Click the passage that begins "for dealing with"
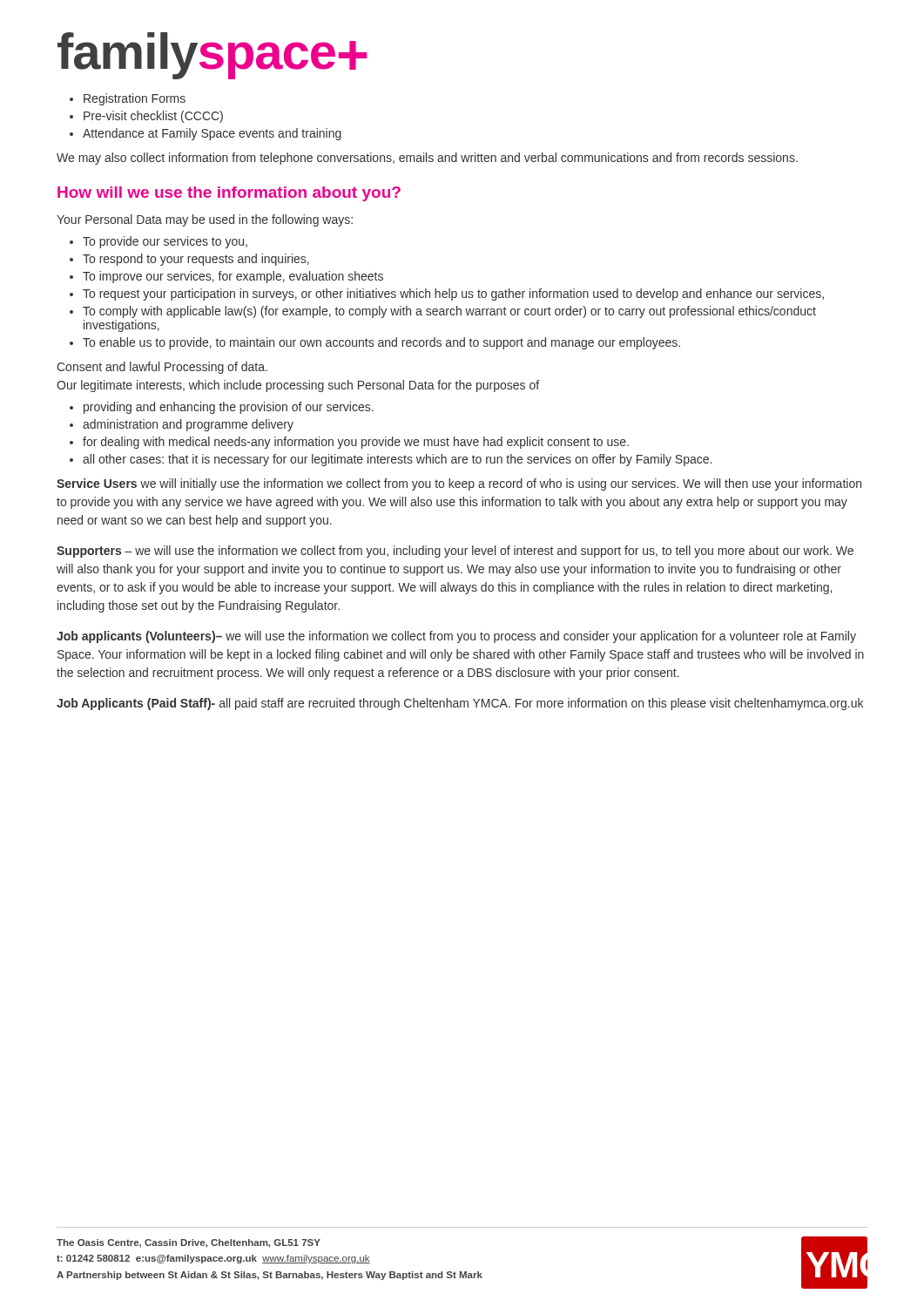This screenshot has width=924, height=1307. tap(356, 442)
